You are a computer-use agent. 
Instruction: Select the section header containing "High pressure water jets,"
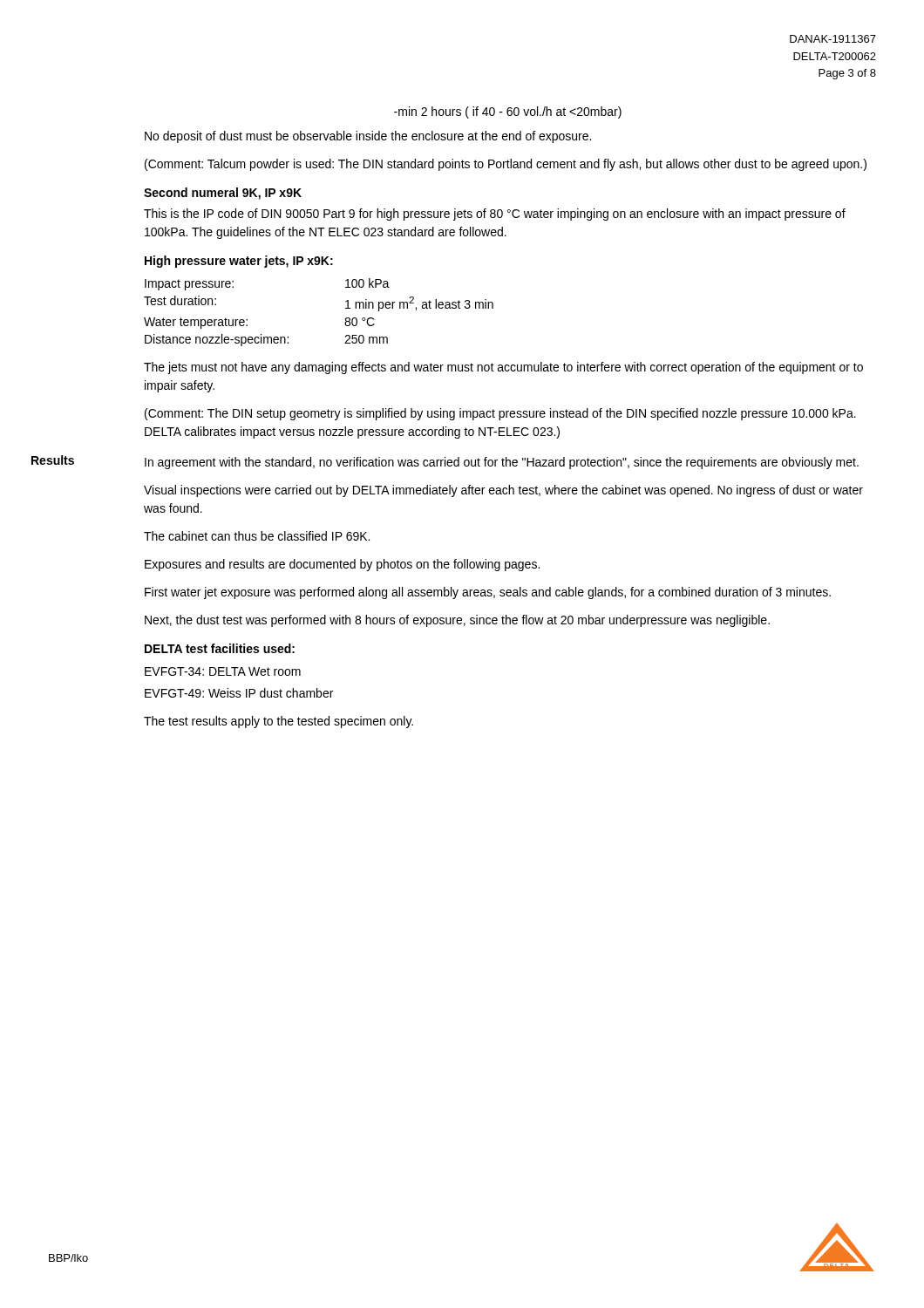239,261
